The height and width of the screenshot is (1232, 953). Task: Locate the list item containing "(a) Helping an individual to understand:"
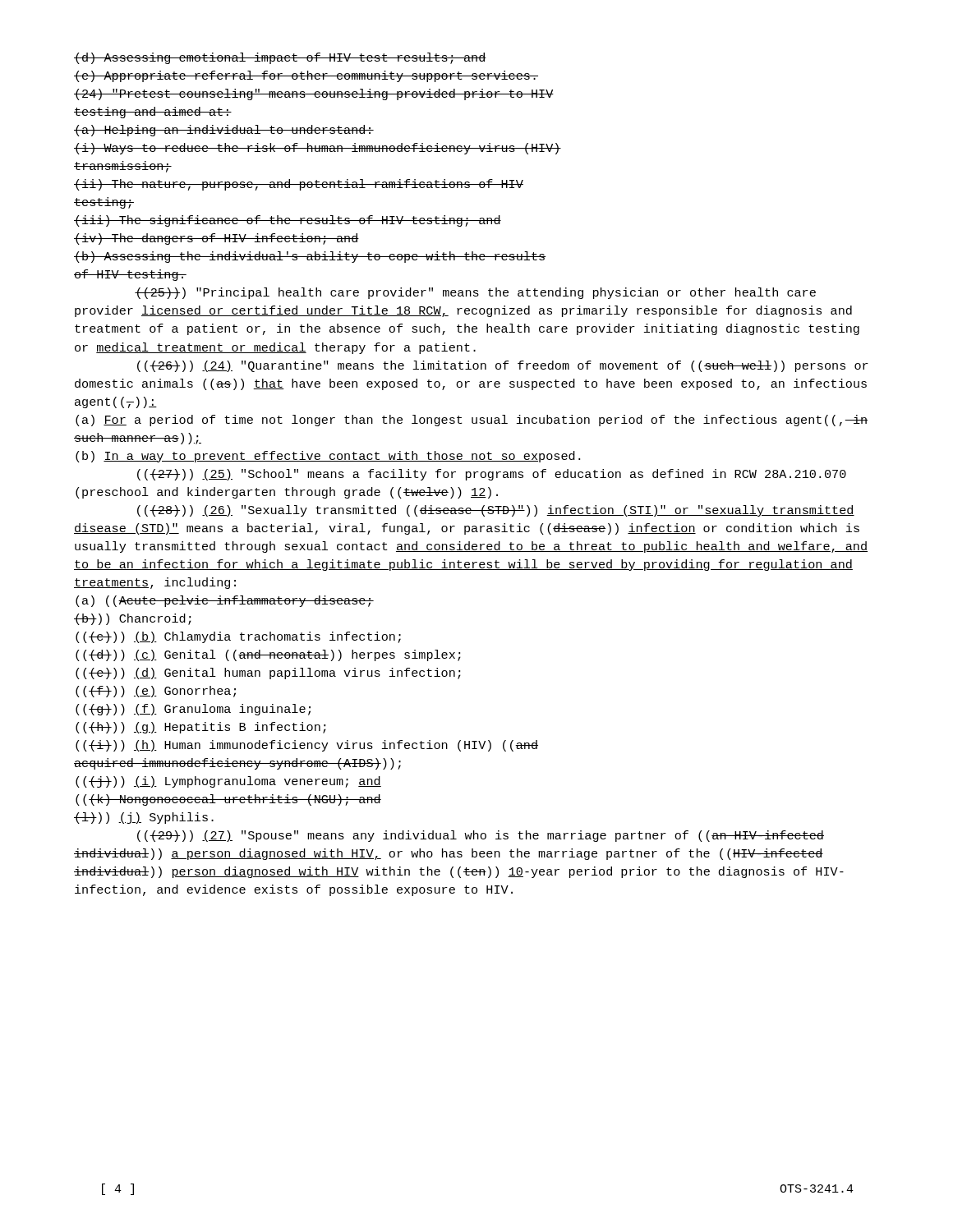(224, 131)
